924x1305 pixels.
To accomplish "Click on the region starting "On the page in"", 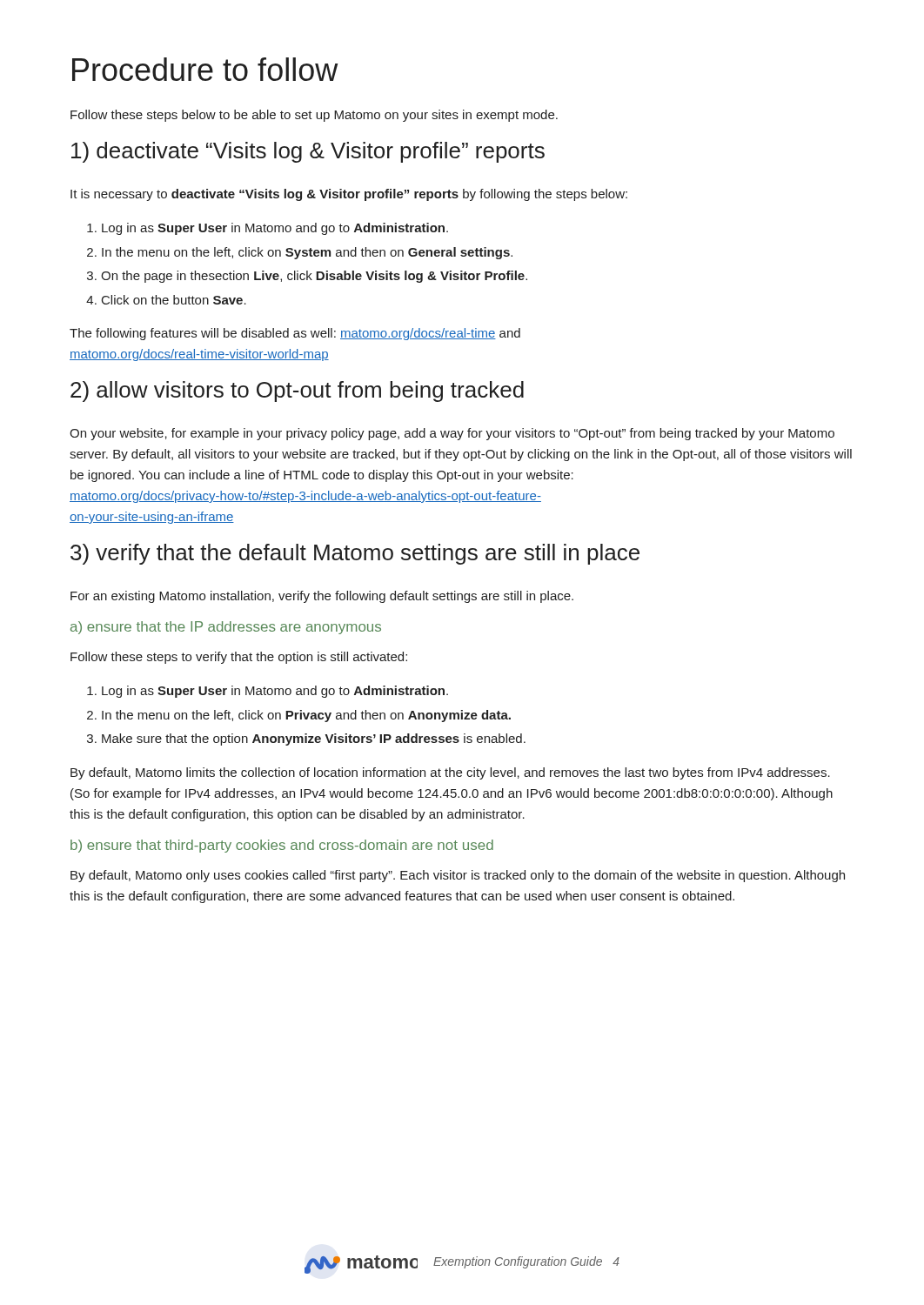I will [x=315, y=275].
